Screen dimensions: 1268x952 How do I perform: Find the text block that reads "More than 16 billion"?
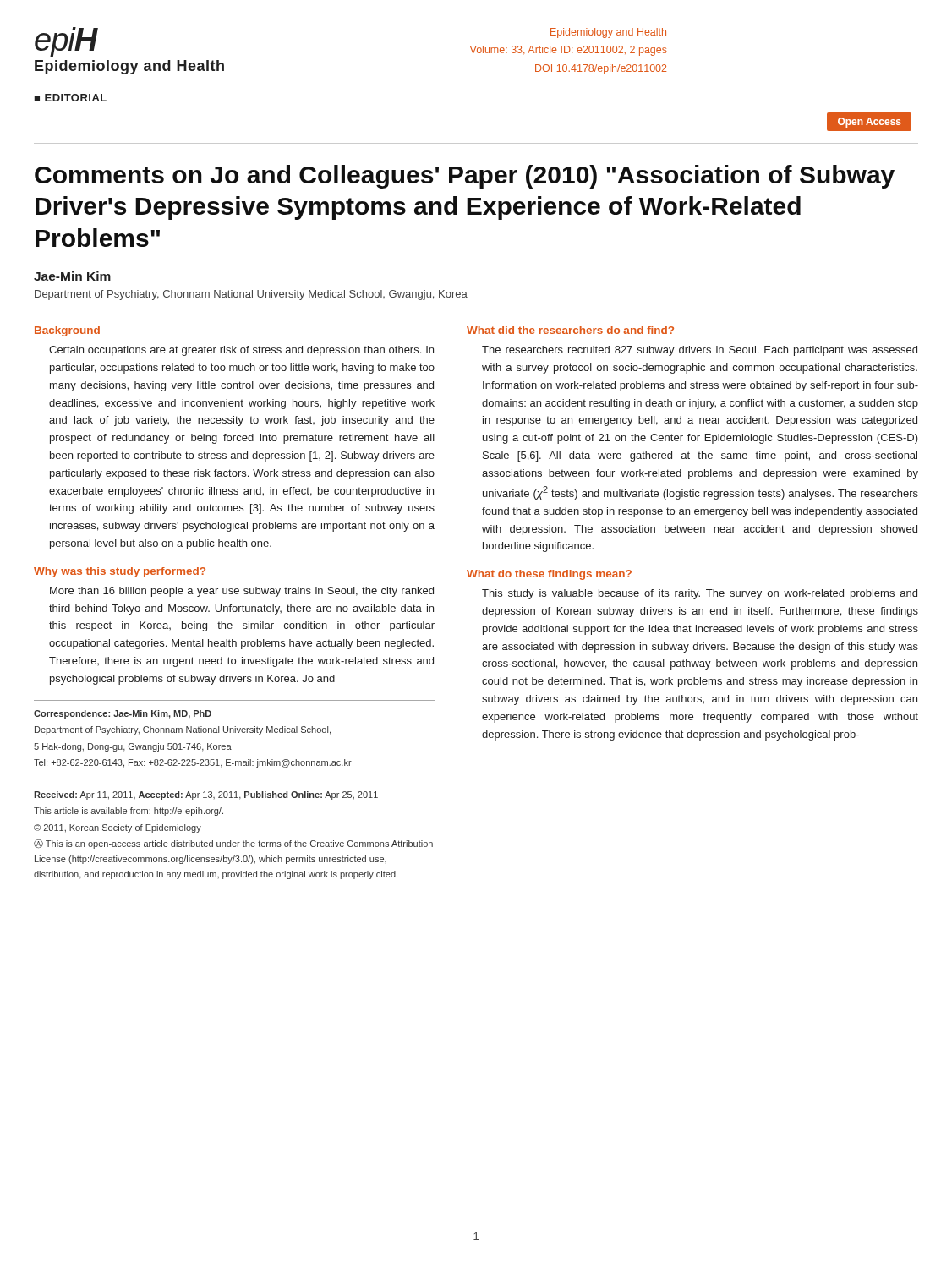(x=242, y=635)
